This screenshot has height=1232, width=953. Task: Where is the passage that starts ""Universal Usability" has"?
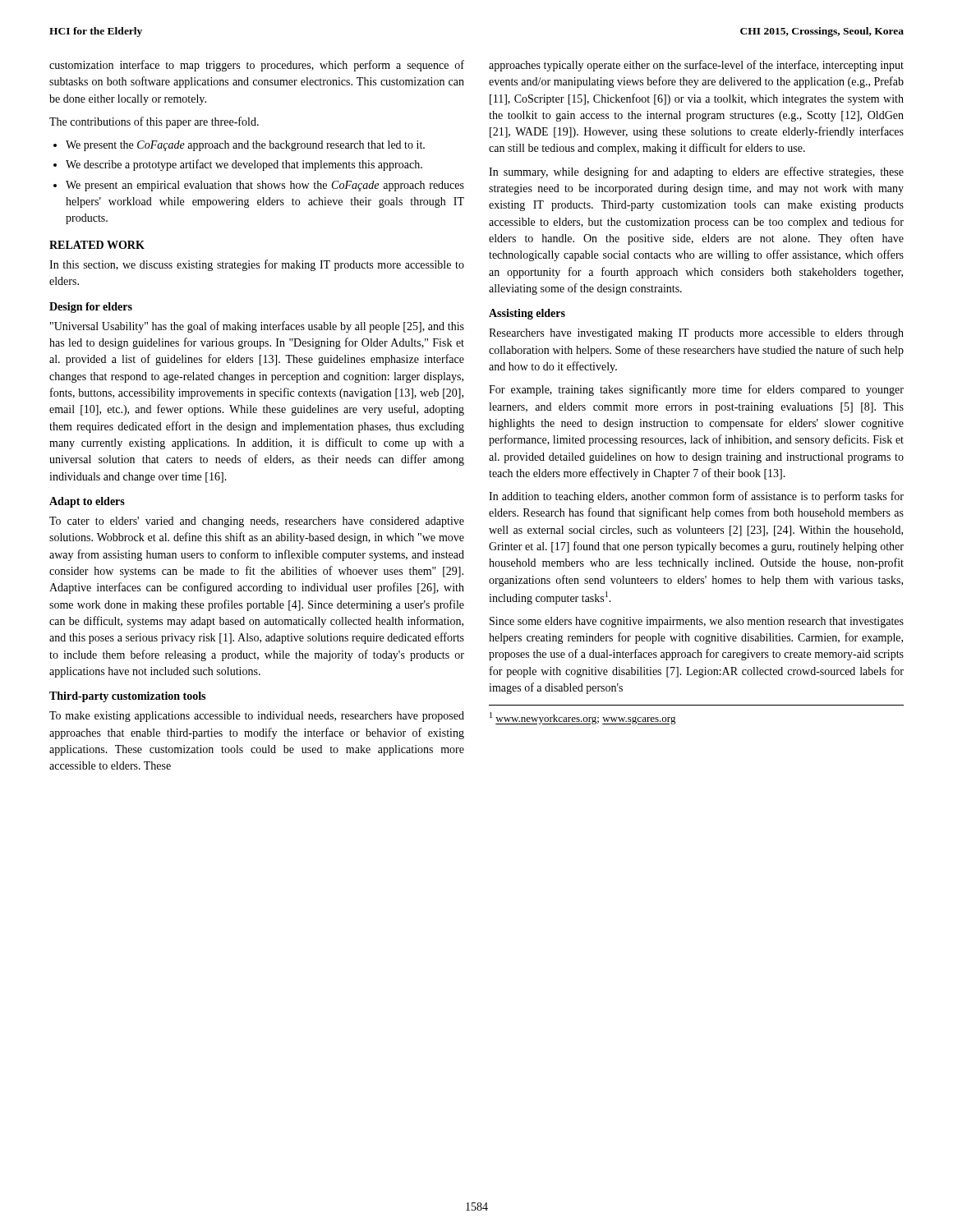point(257,402)
